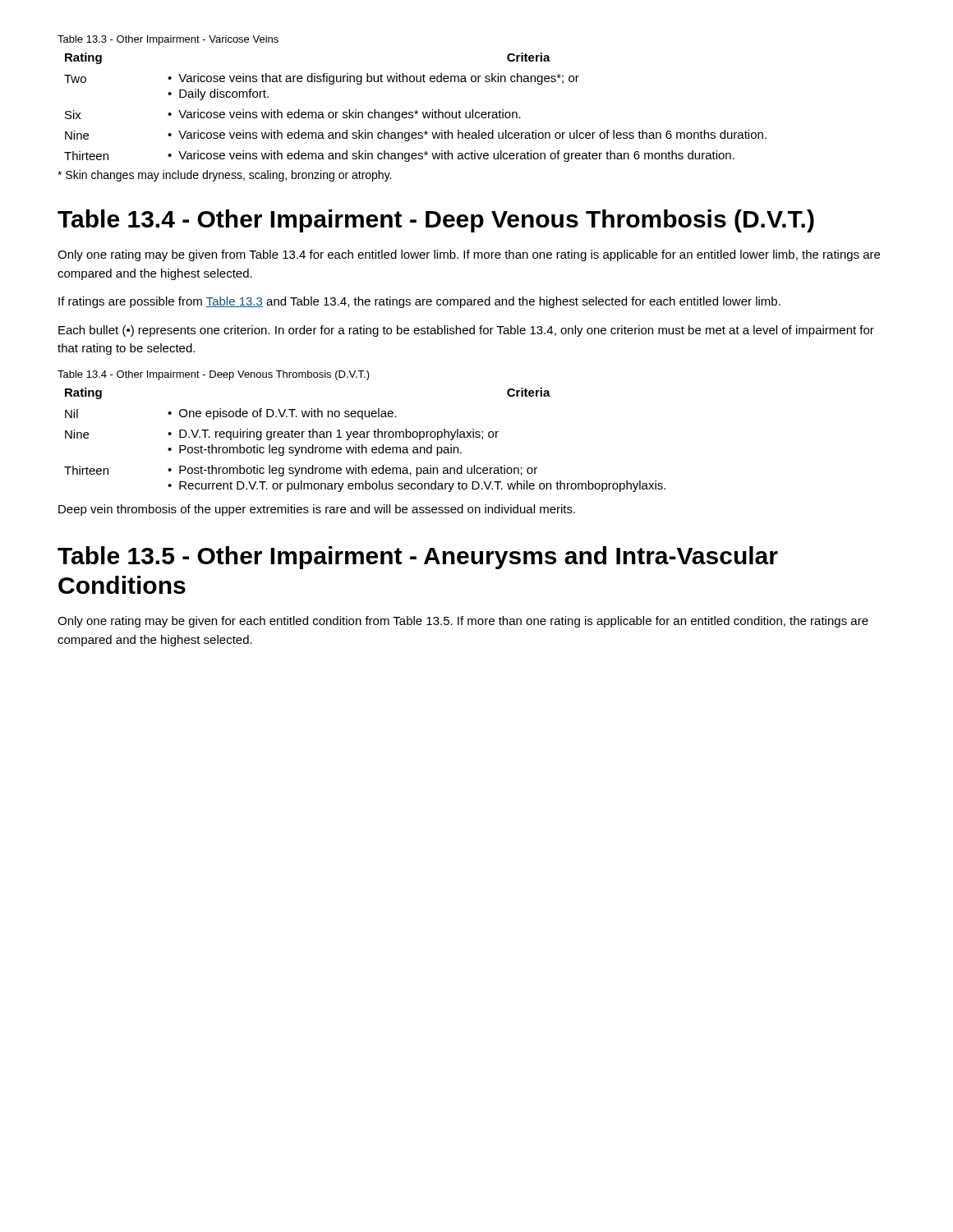This screenshot has width=953, height=1232.
Task: Point to the text block starting "Table 13.3 - Other Impairment"
Action: coord(168,39)
